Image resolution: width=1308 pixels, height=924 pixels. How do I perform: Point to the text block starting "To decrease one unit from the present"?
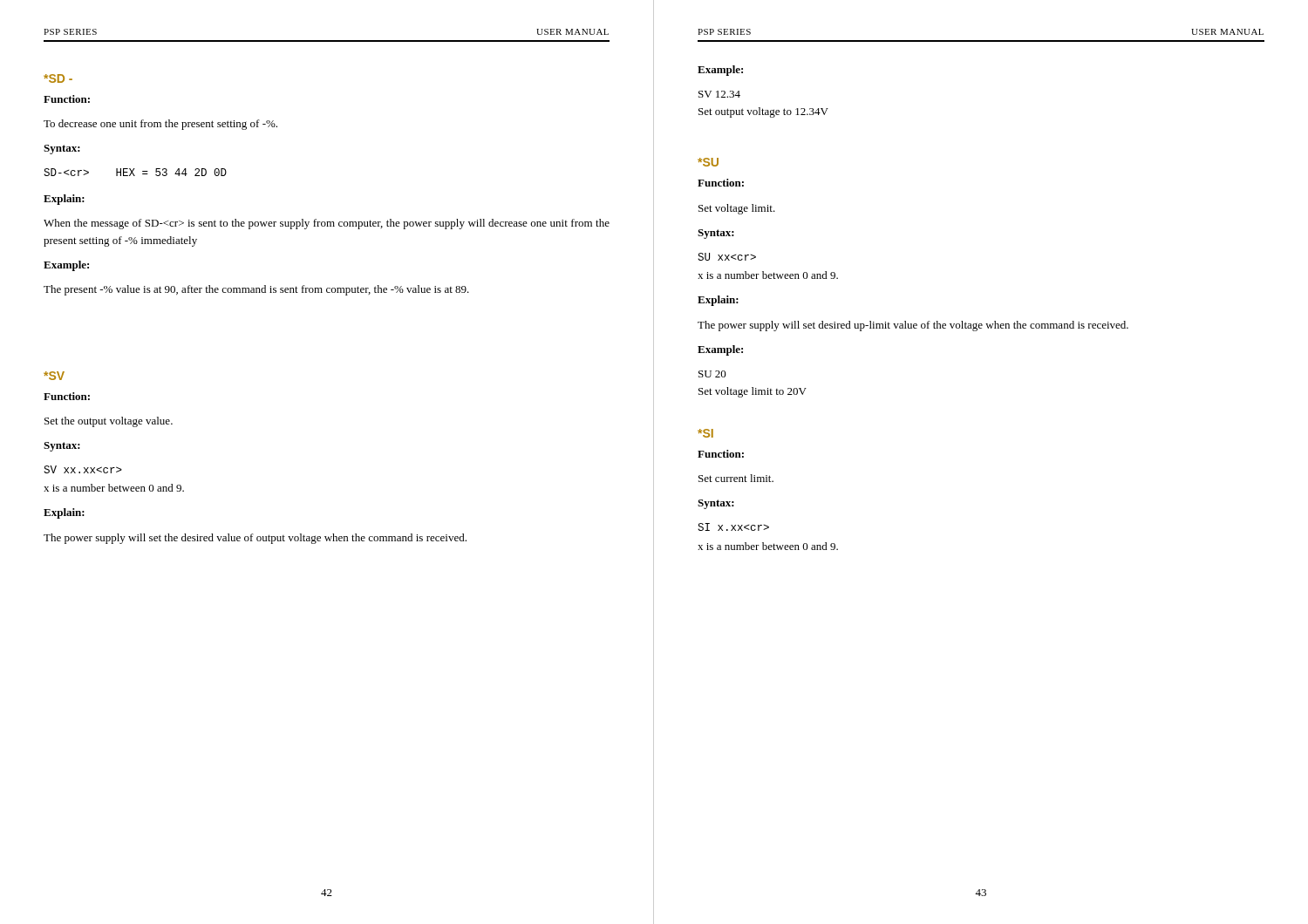coord(161,123)
